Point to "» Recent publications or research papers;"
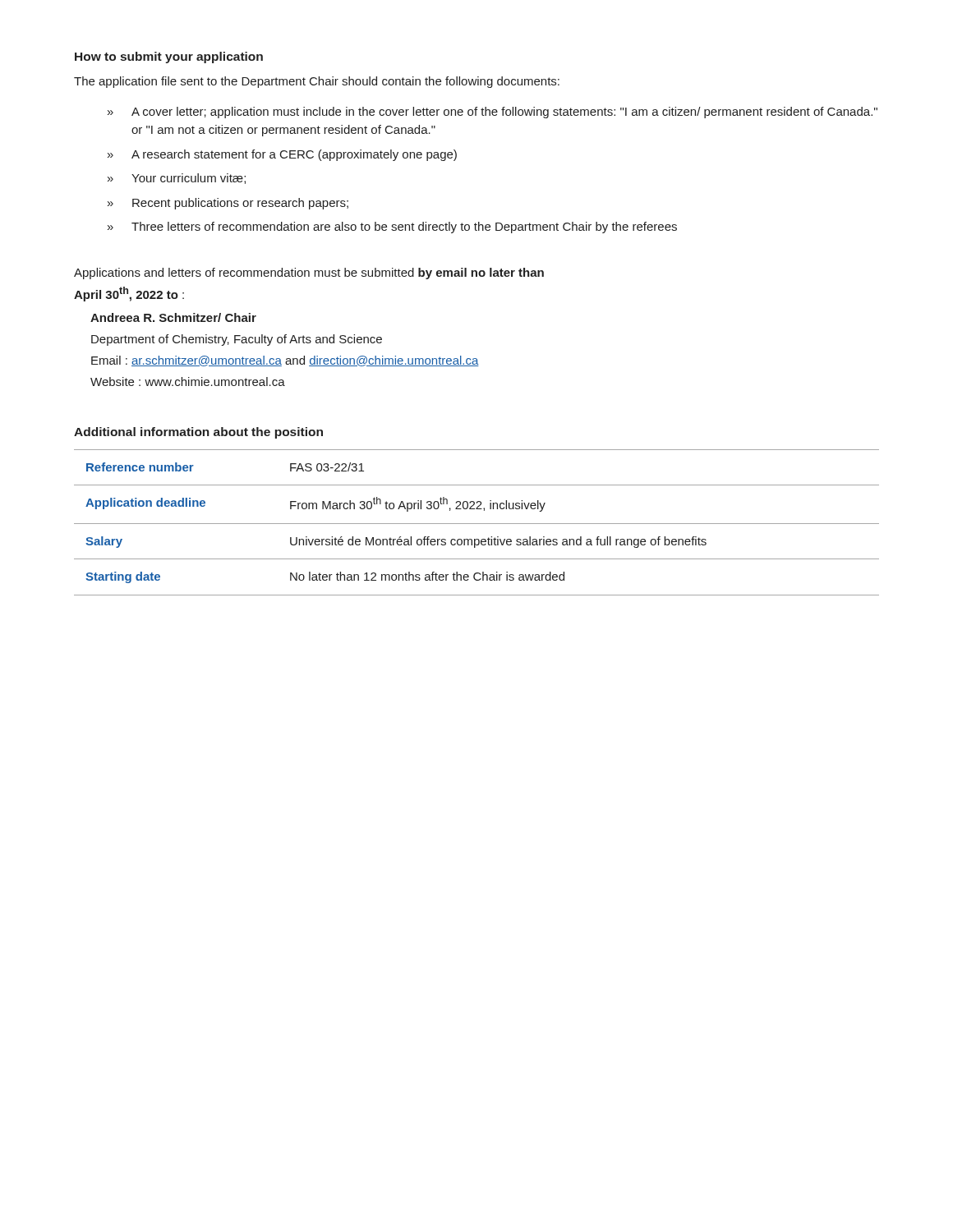 [x=228, y=204]
